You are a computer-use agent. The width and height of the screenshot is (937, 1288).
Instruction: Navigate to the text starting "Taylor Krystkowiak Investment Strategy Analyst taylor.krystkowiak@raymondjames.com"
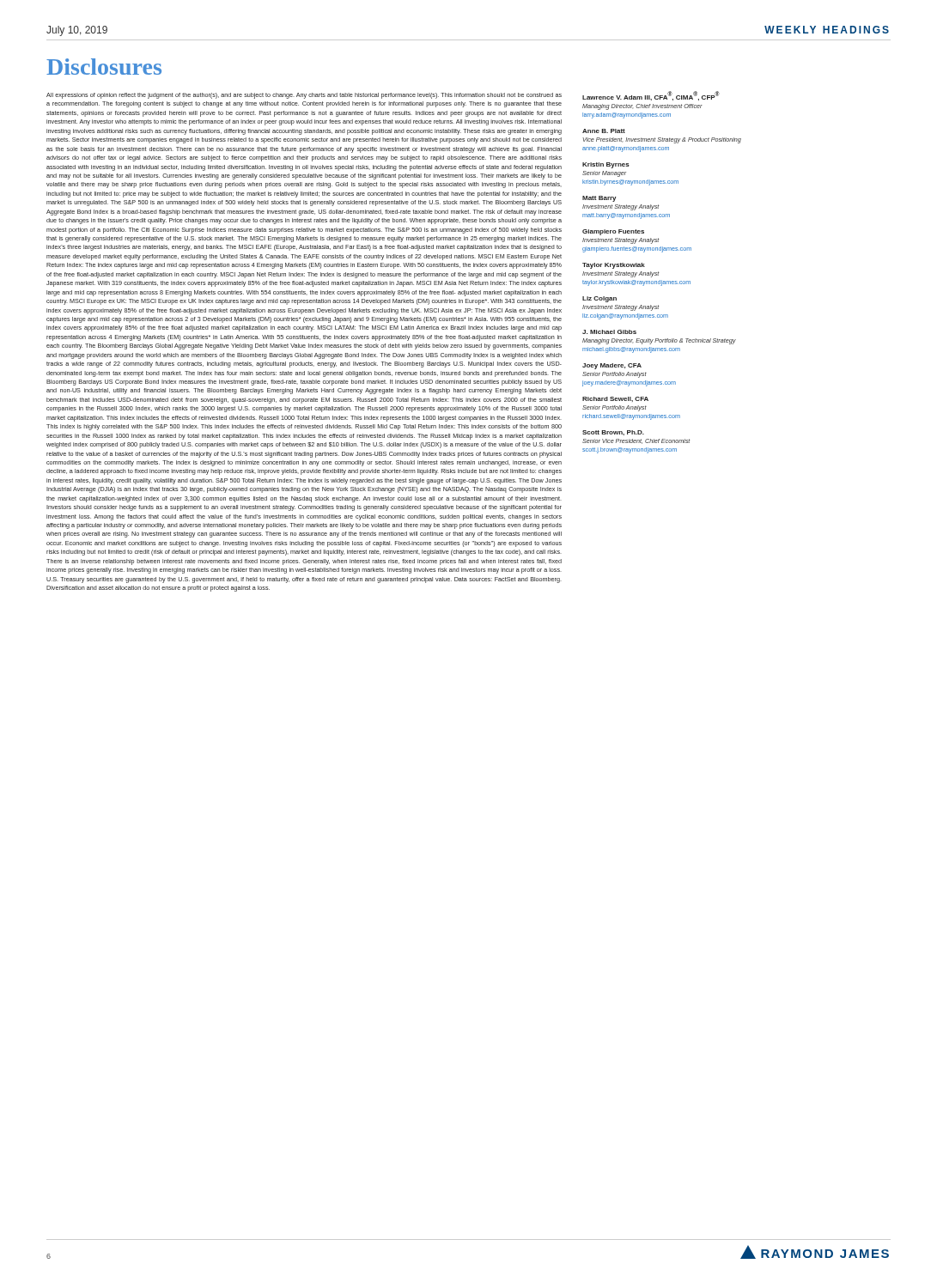pyautogui.click(x=614, y=266)
